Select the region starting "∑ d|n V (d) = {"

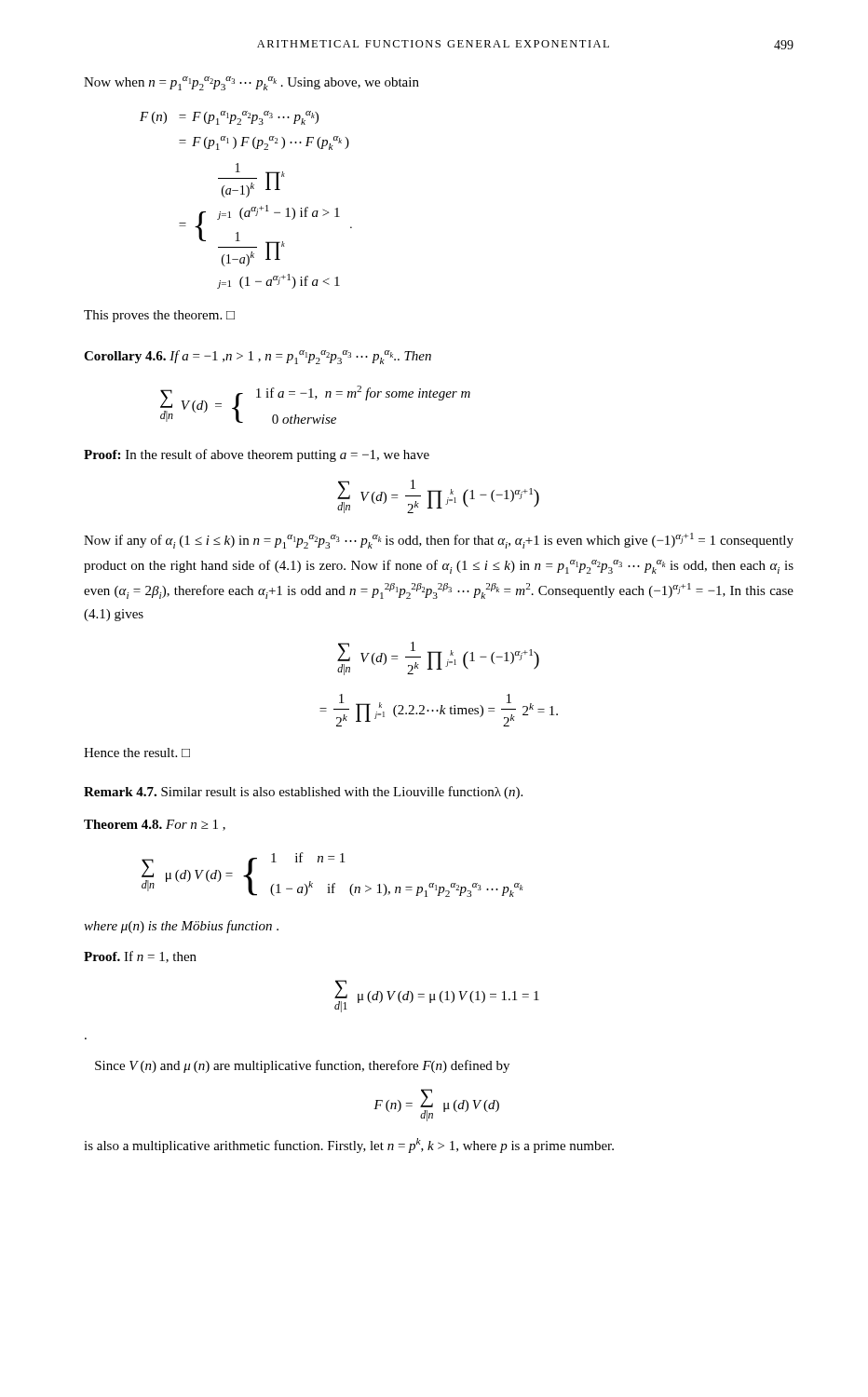(316, 406)
